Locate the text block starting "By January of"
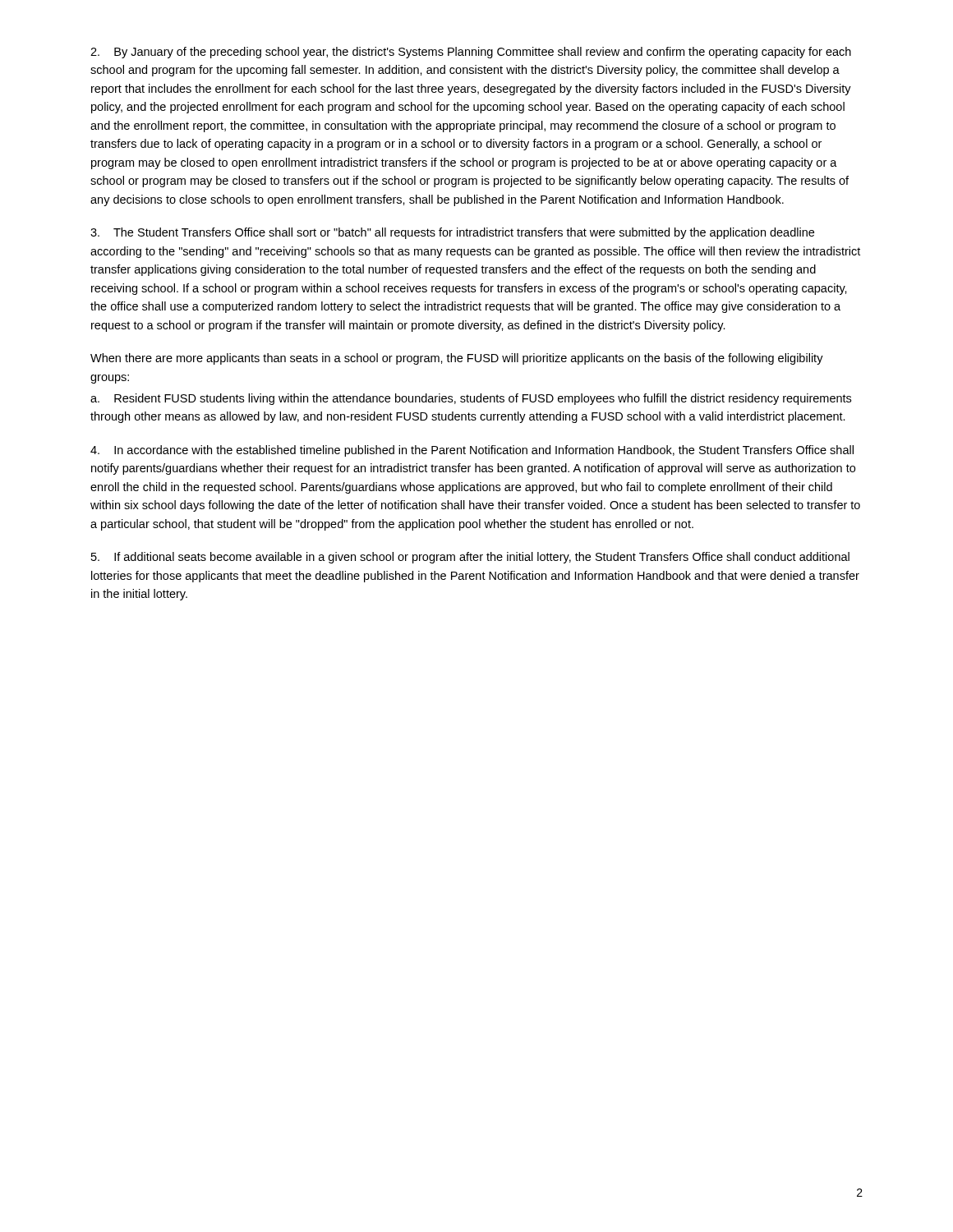 [471, 126]
